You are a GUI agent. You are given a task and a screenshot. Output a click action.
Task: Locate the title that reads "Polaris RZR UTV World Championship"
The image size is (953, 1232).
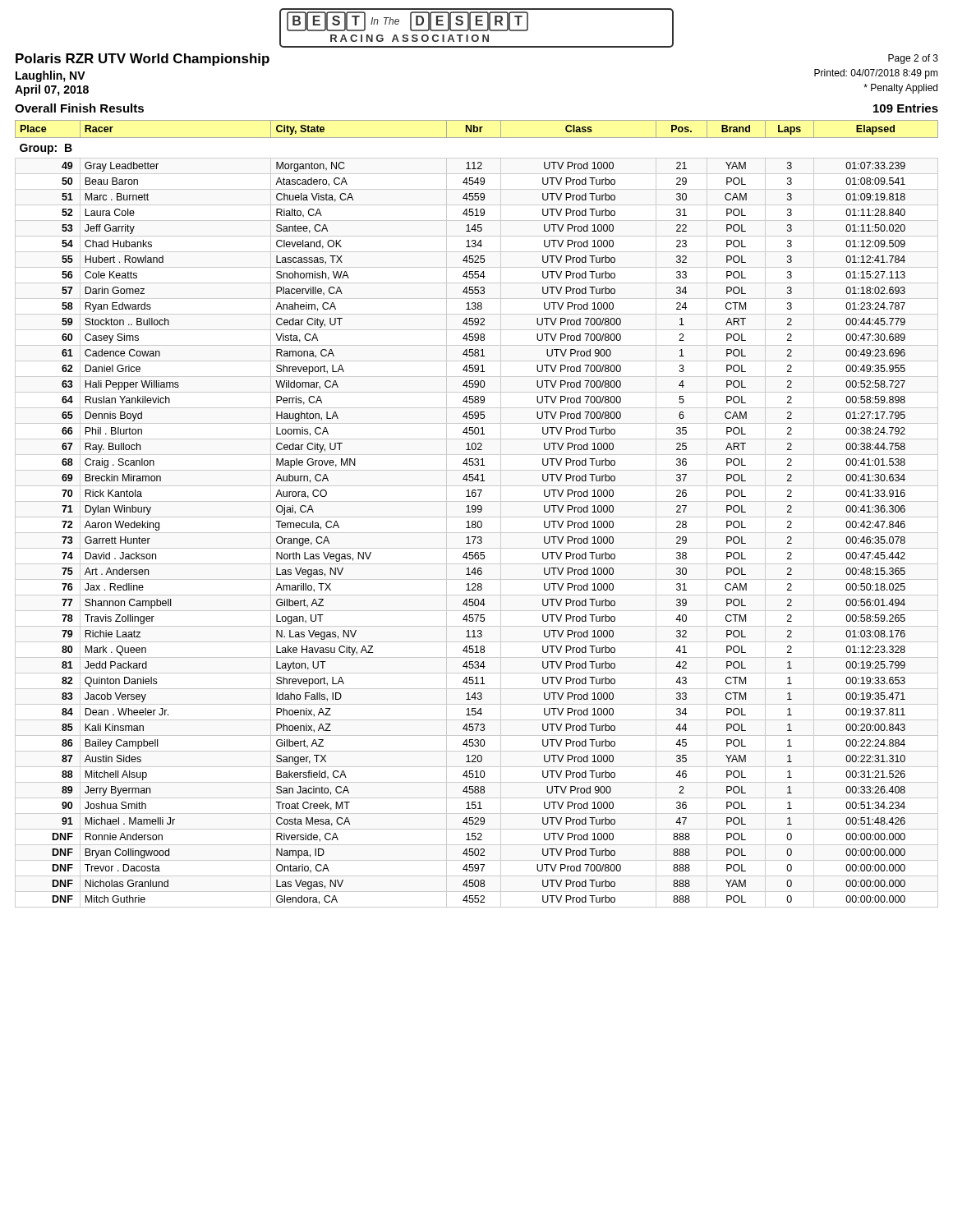point(142,59)
